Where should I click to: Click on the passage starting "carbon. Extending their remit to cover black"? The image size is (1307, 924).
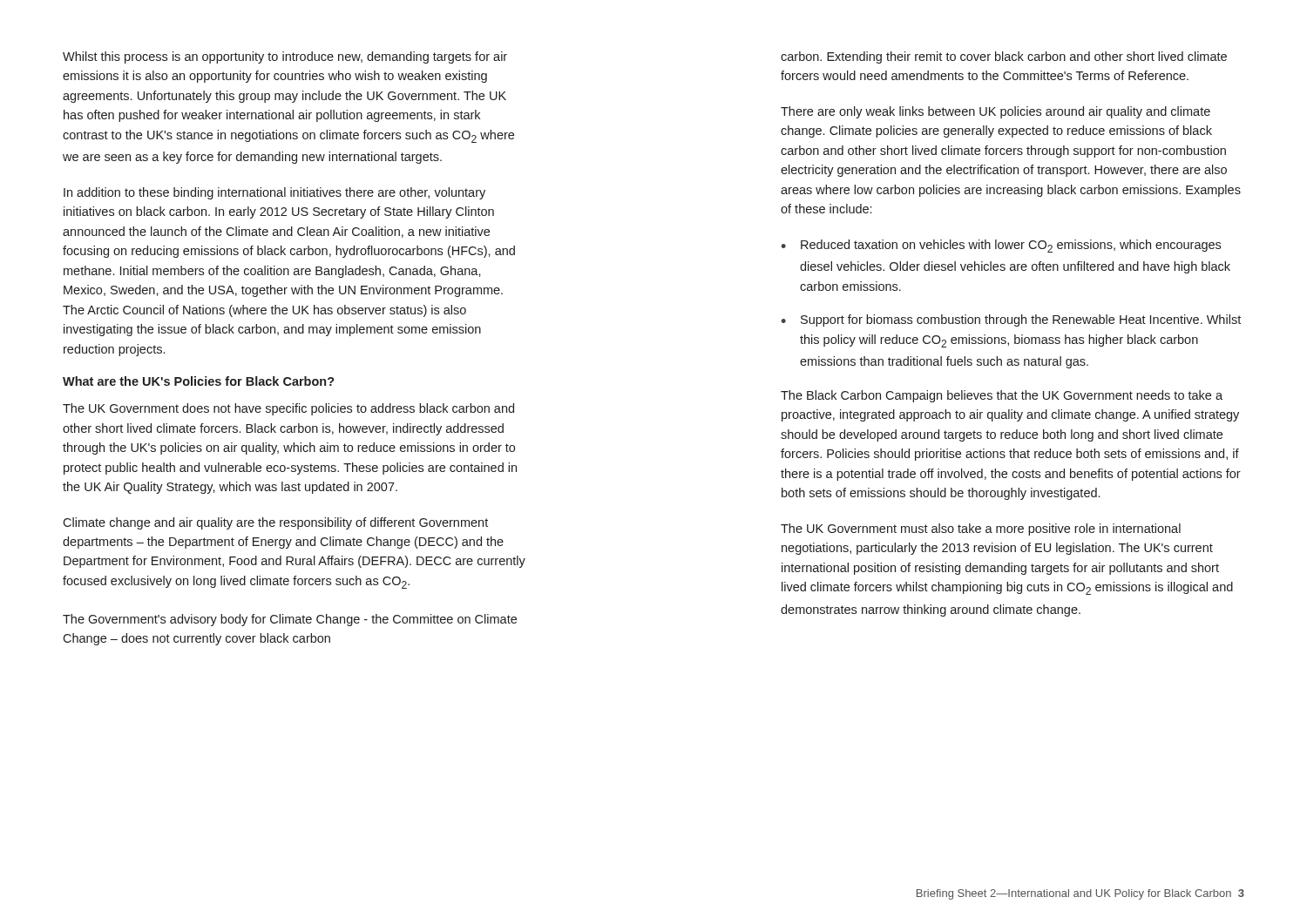pyautogui.click(x=1004, y=66)
